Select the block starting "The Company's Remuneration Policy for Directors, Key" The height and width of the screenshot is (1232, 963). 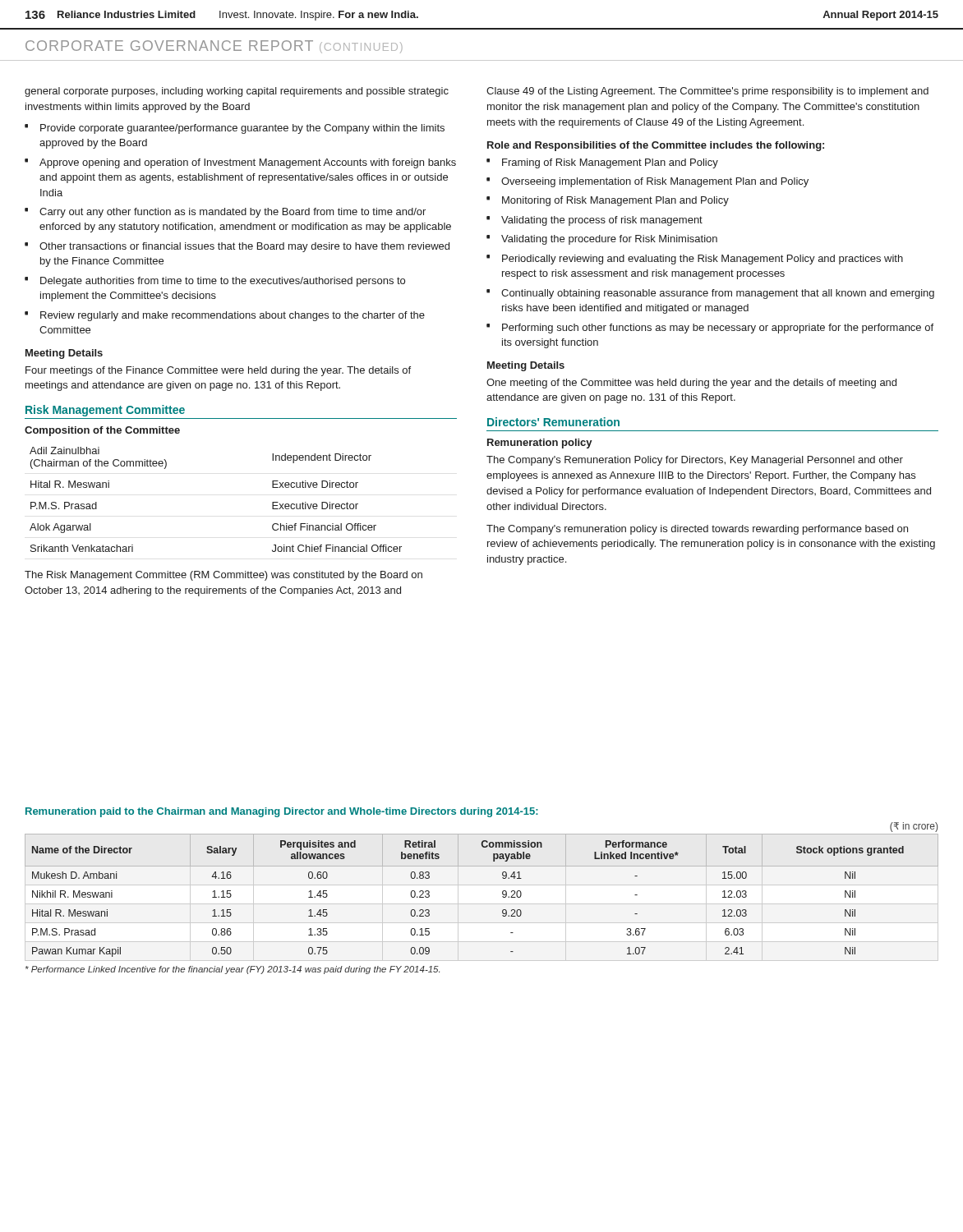point(709,483)
